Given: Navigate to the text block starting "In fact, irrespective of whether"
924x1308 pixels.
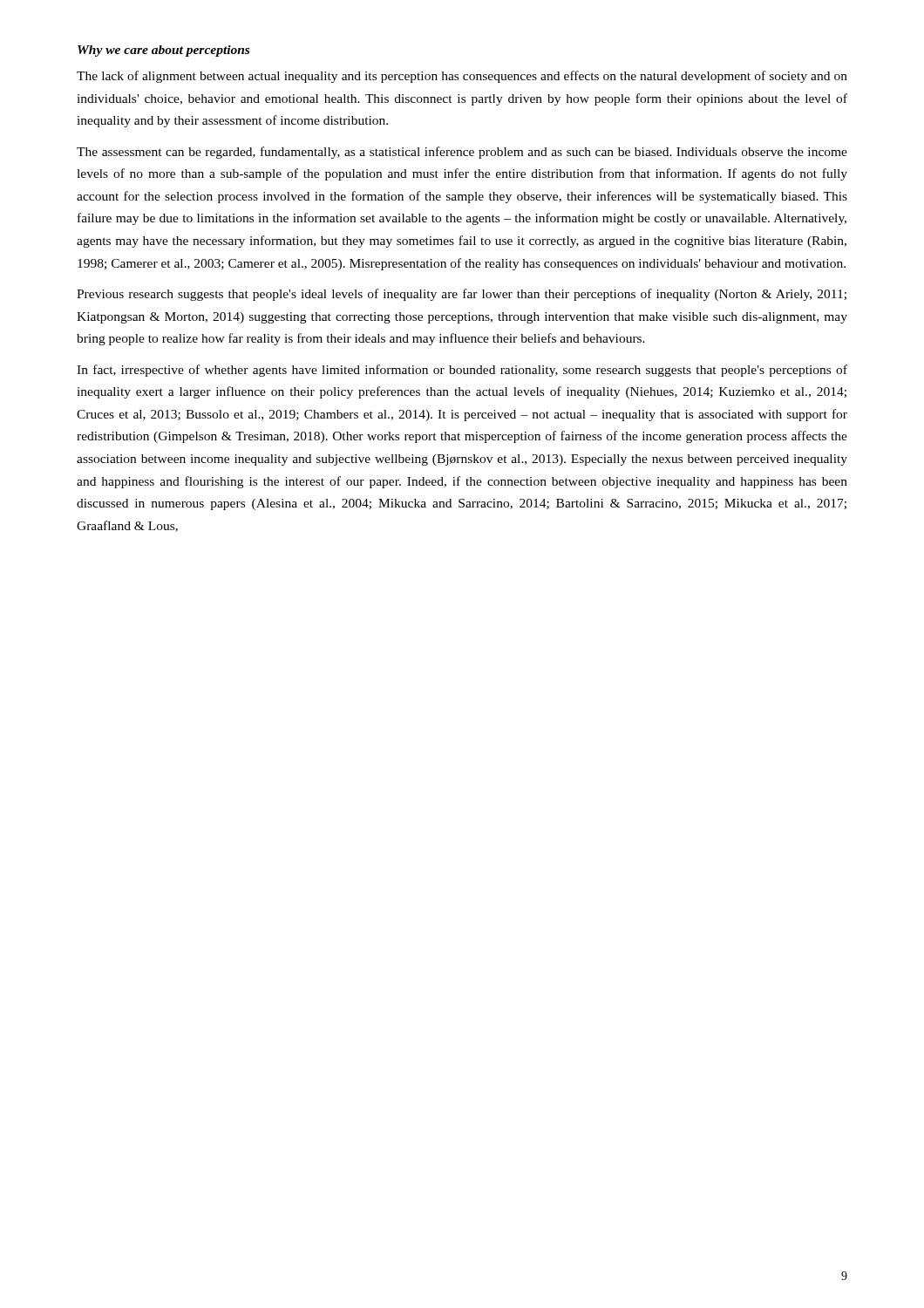Looking at the screenshot, I should click(462, 447).
